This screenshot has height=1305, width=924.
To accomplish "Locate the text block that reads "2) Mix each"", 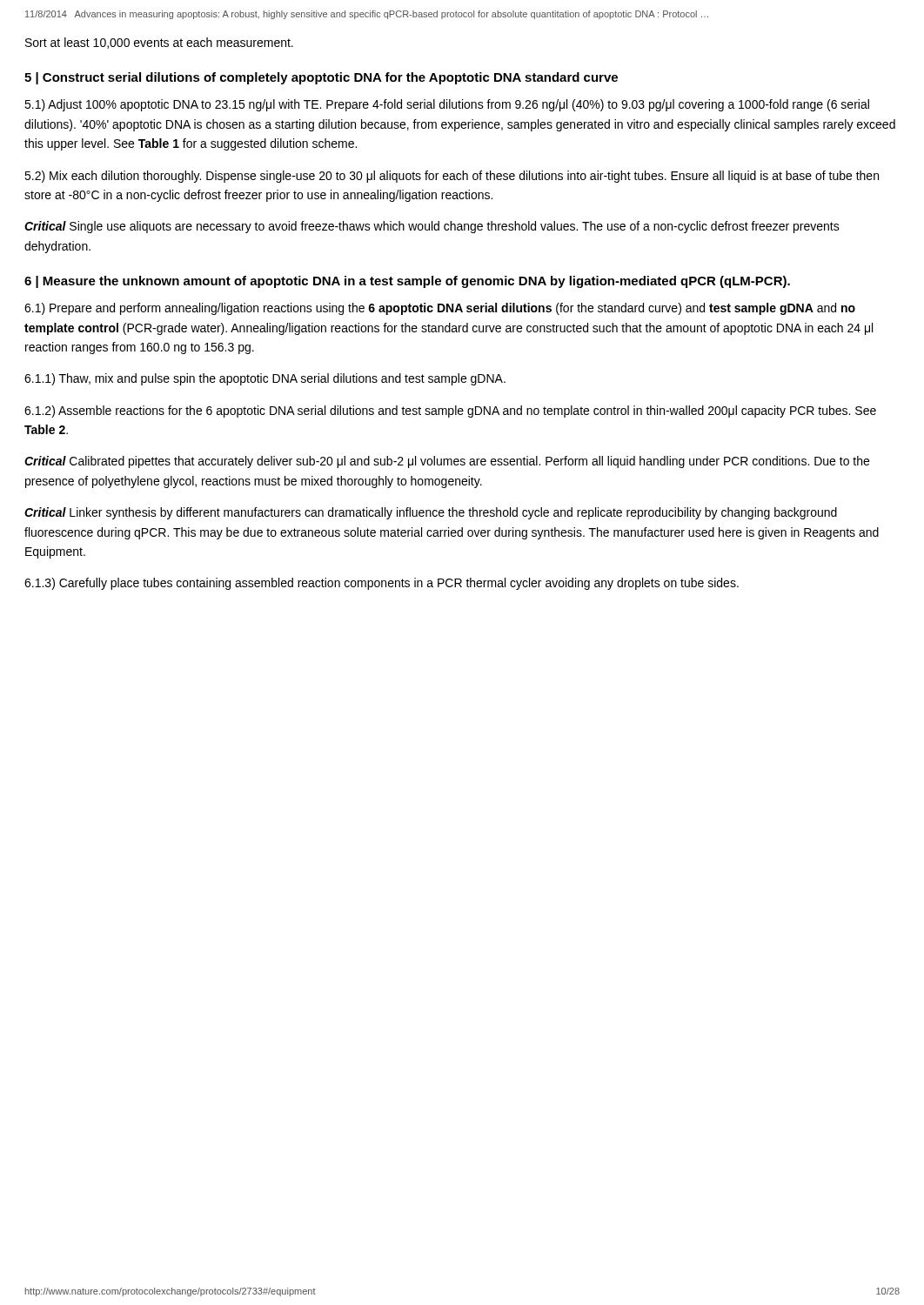I will coord(452,185).
